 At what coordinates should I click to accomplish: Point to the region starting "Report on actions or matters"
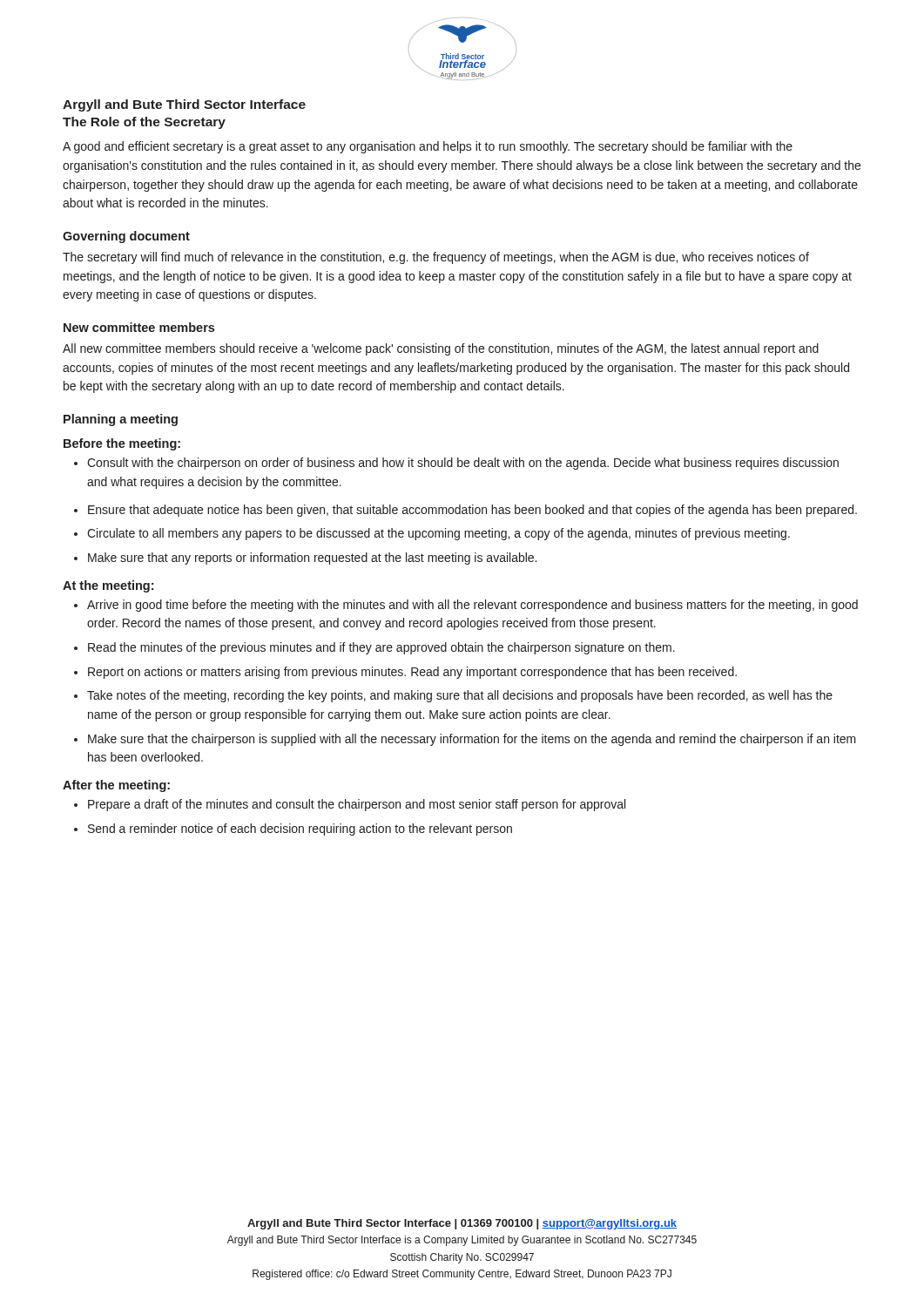point(462,672)
